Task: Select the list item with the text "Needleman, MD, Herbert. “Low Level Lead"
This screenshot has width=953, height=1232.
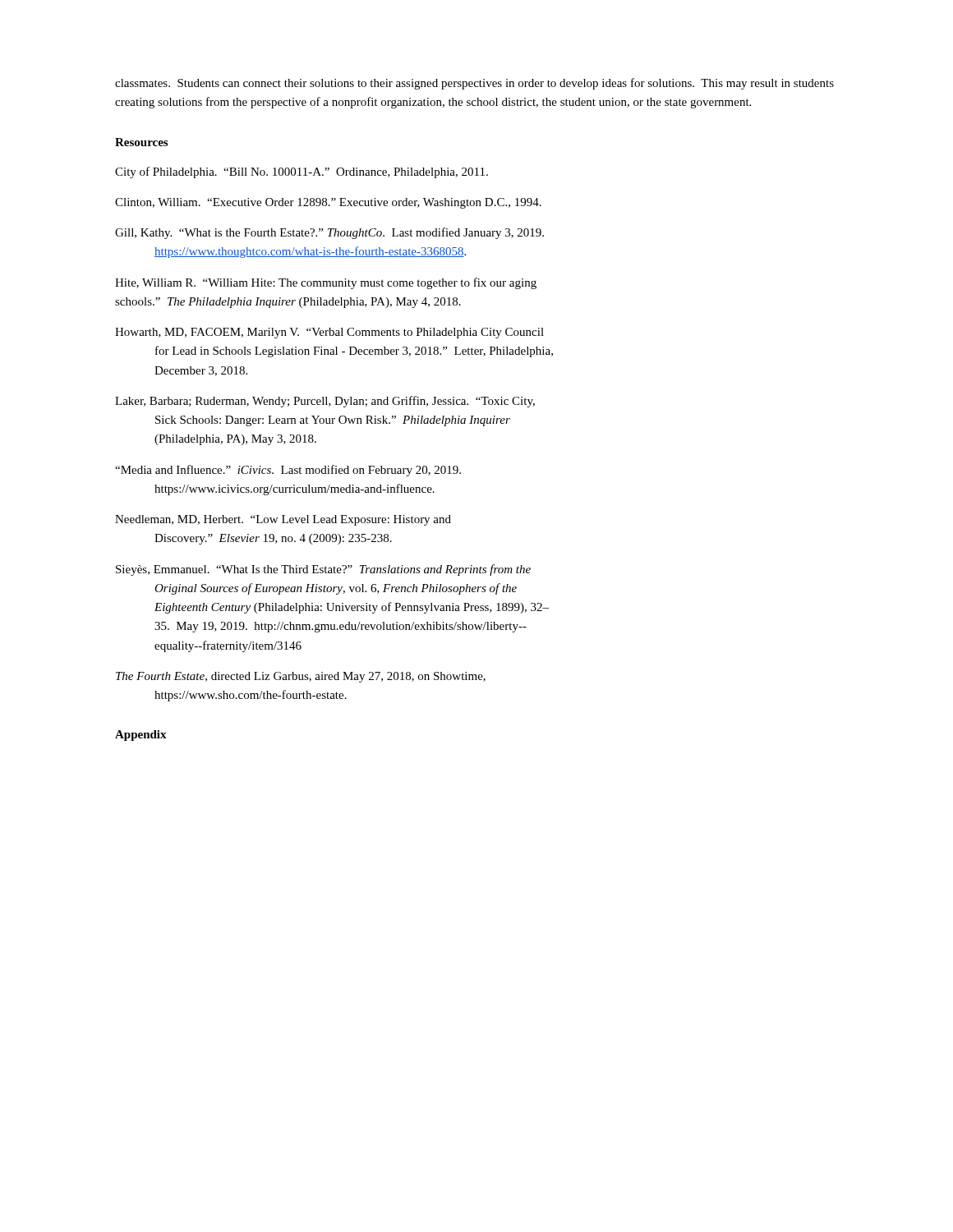Action: click(x=283, y=529)
